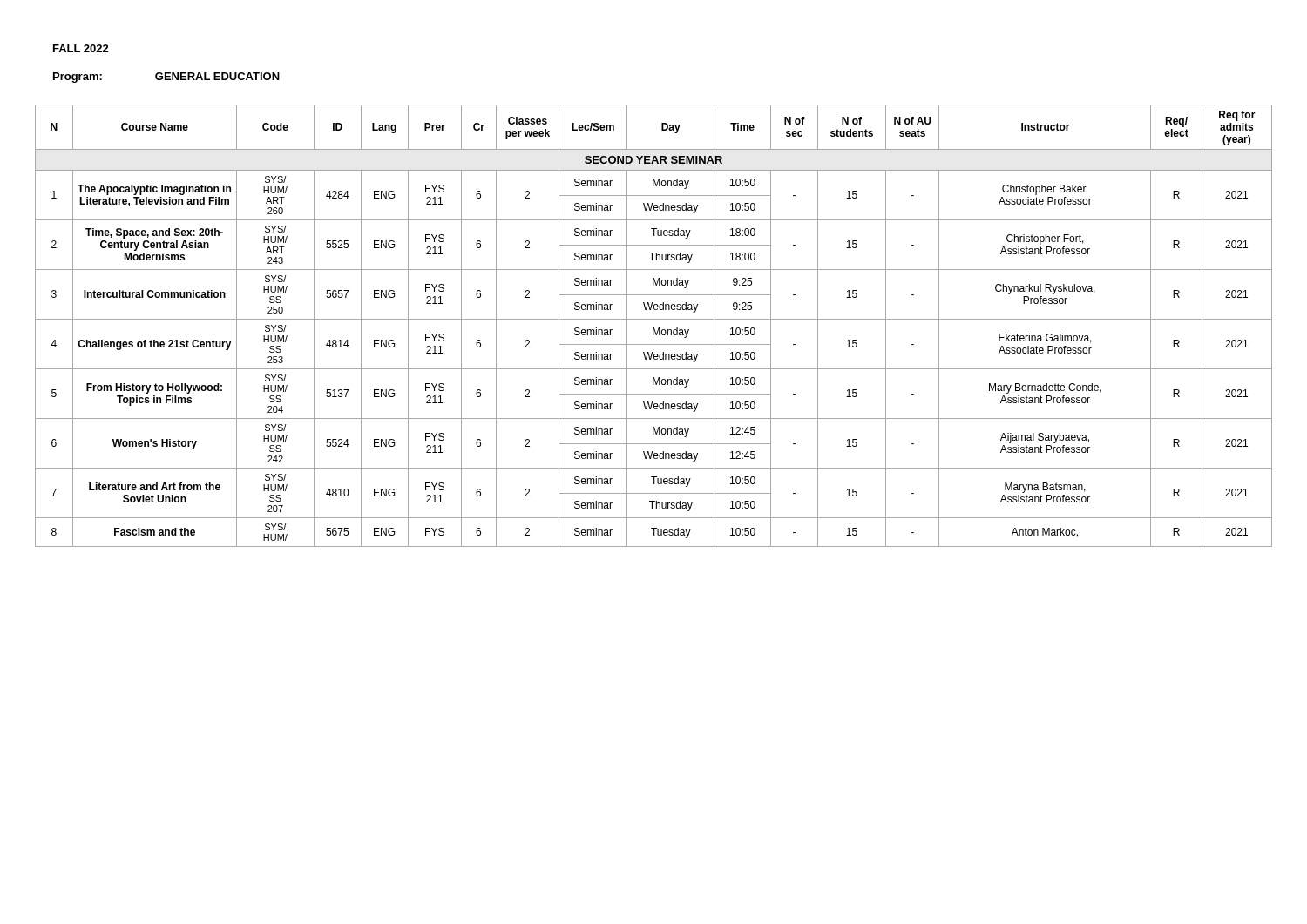Screen dimensions: 924x1307
Task: Locate a table
Action: (654, 326)
